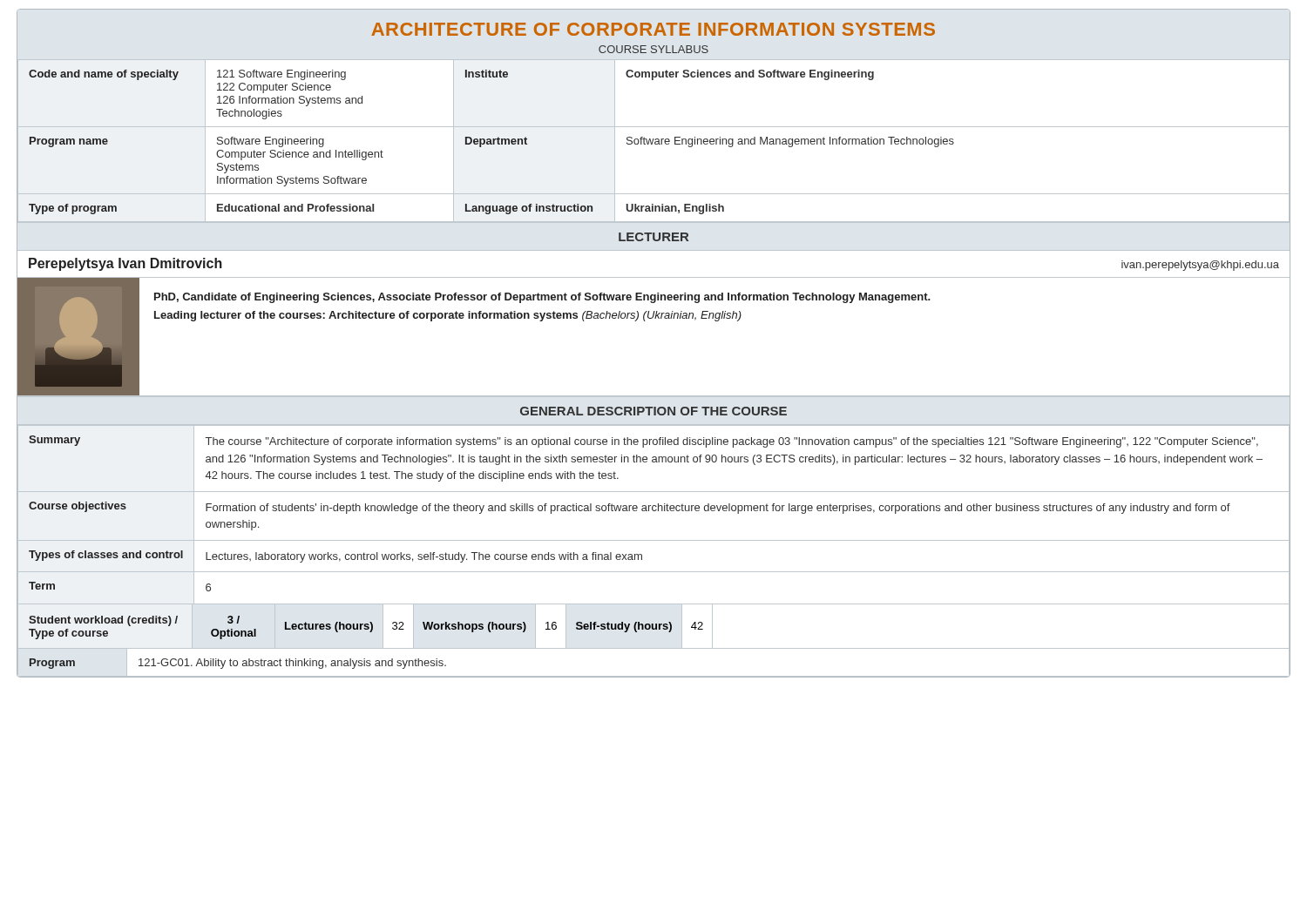Locate the title that opens with "ARCHITECTURE OF CORPORATE"
1307x924 pixels.
[x=654, y=37]
